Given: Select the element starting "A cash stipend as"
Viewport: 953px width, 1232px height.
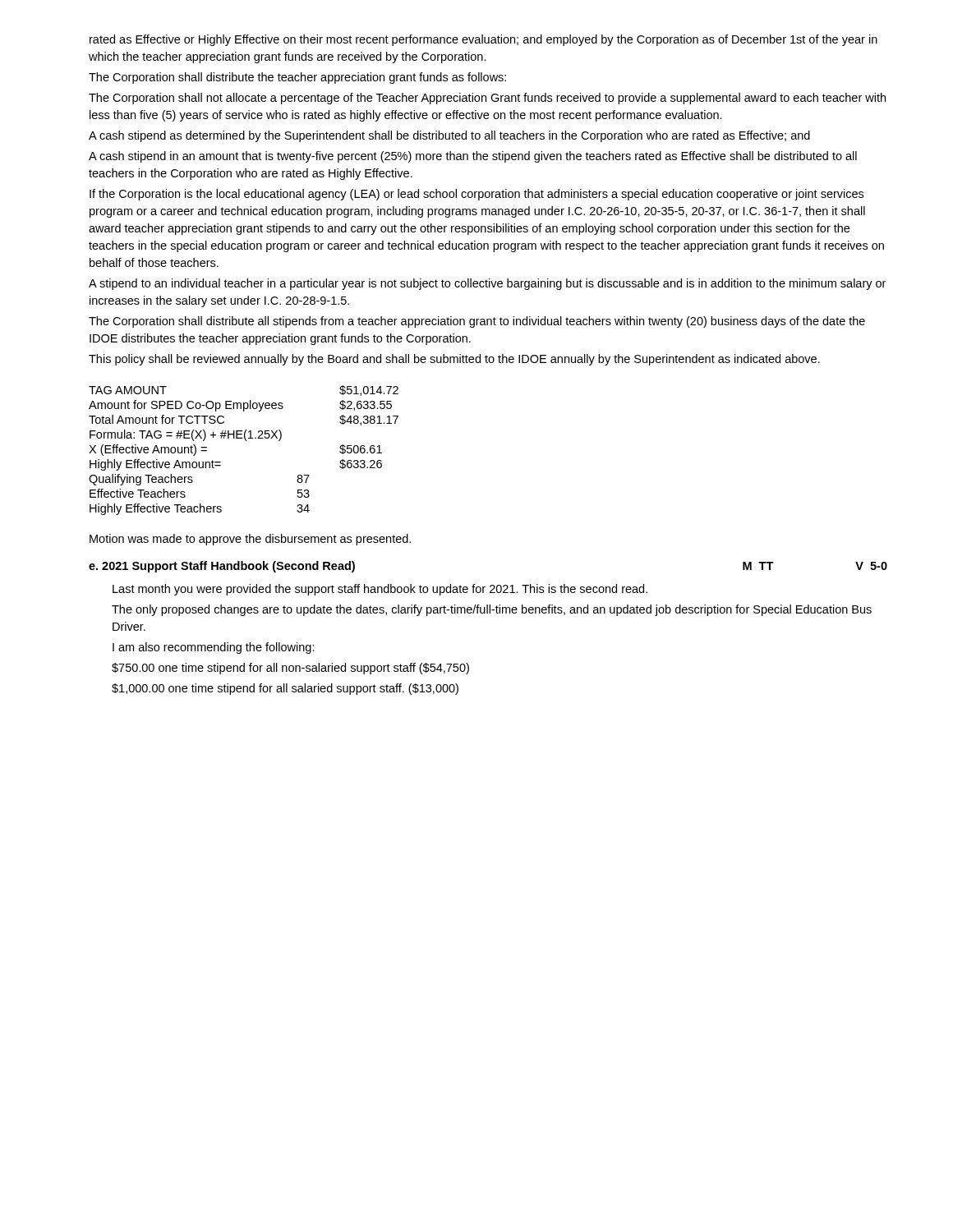Looking at the screenshot, I should click(x=450, y=136).
